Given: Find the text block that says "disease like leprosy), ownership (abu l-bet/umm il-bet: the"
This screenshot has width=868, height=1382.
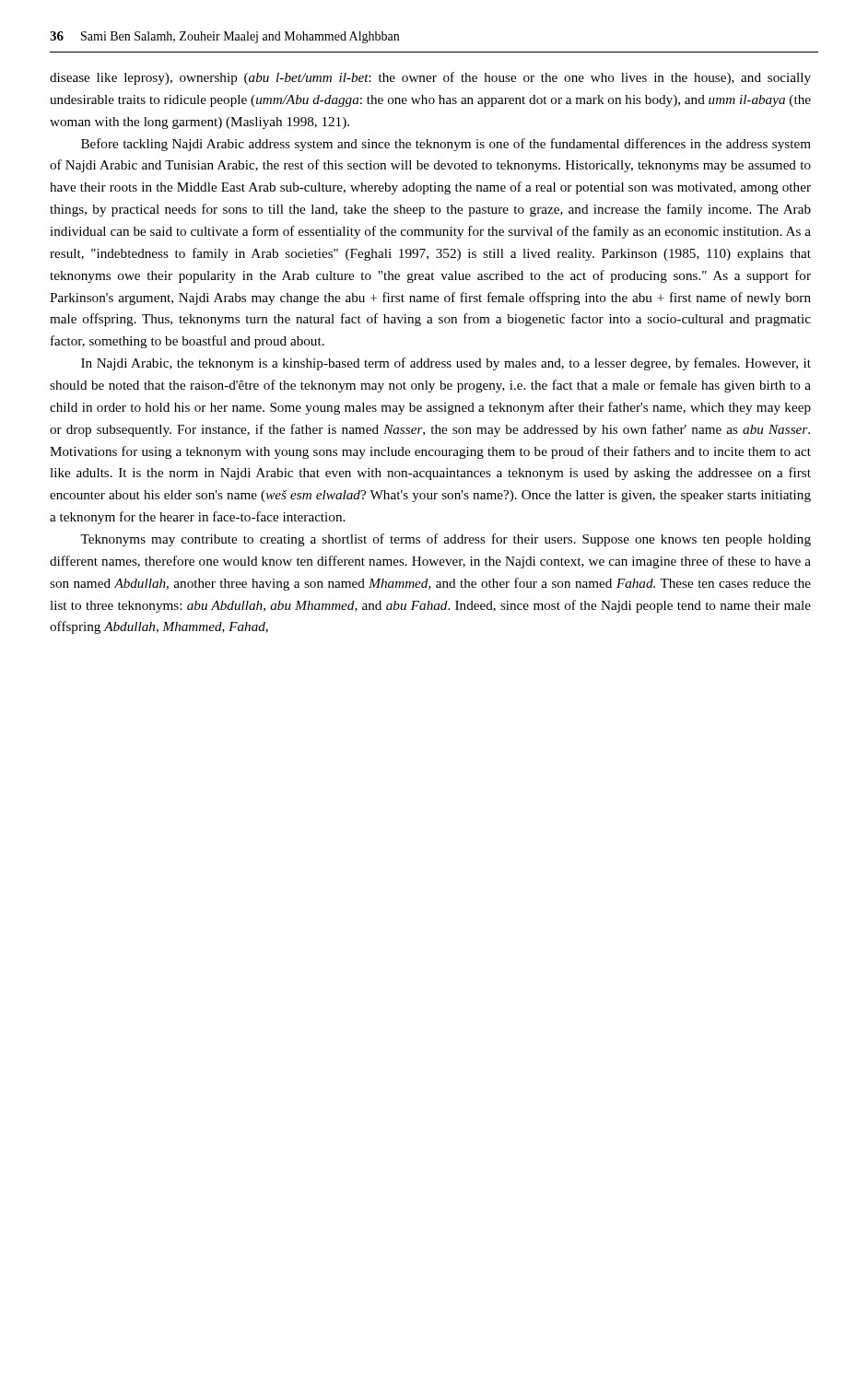Looking at the screenshot, I should pyautogui.click(x=430, y=352).
